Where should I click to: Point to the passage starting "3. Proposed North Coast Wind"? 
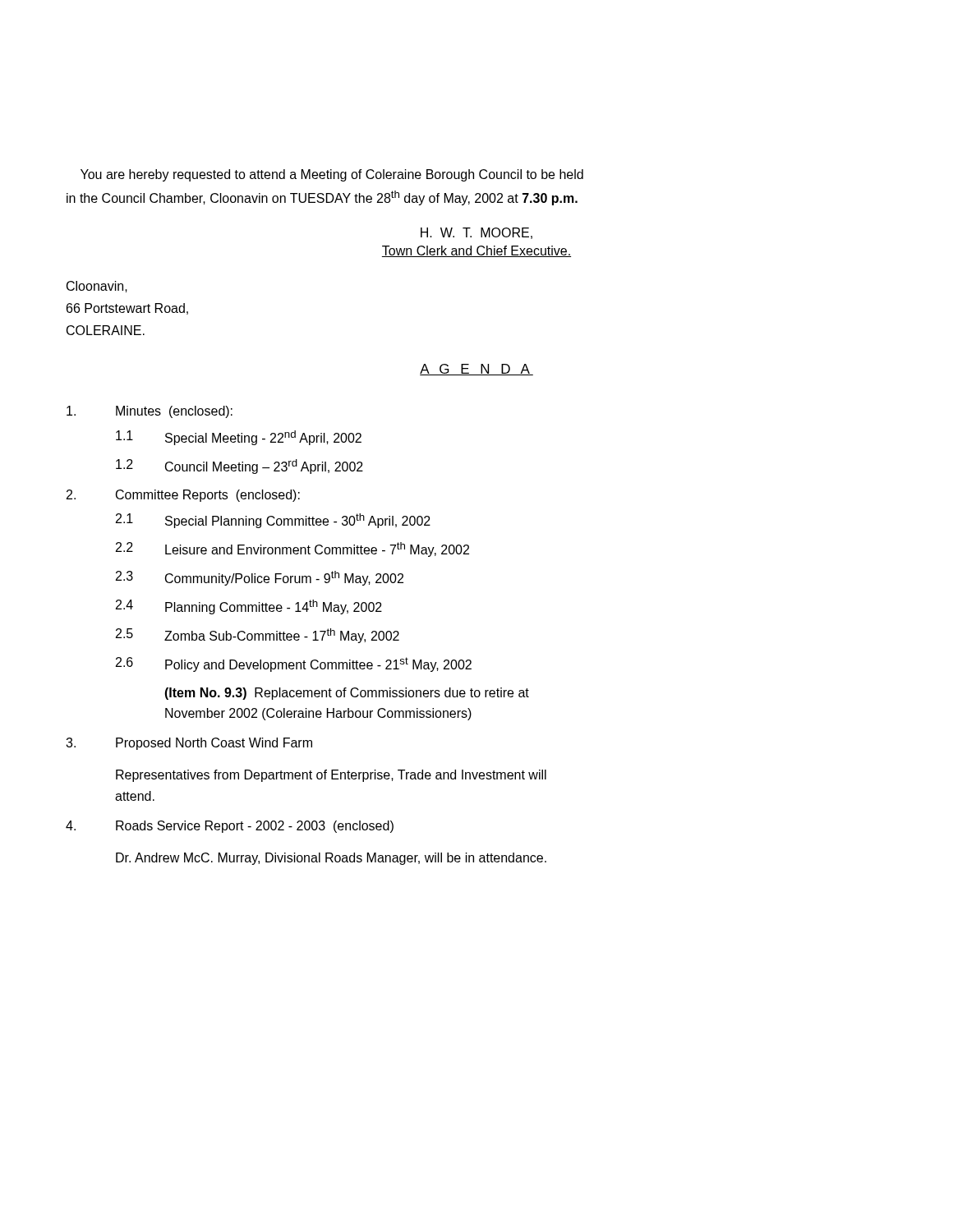189,744
